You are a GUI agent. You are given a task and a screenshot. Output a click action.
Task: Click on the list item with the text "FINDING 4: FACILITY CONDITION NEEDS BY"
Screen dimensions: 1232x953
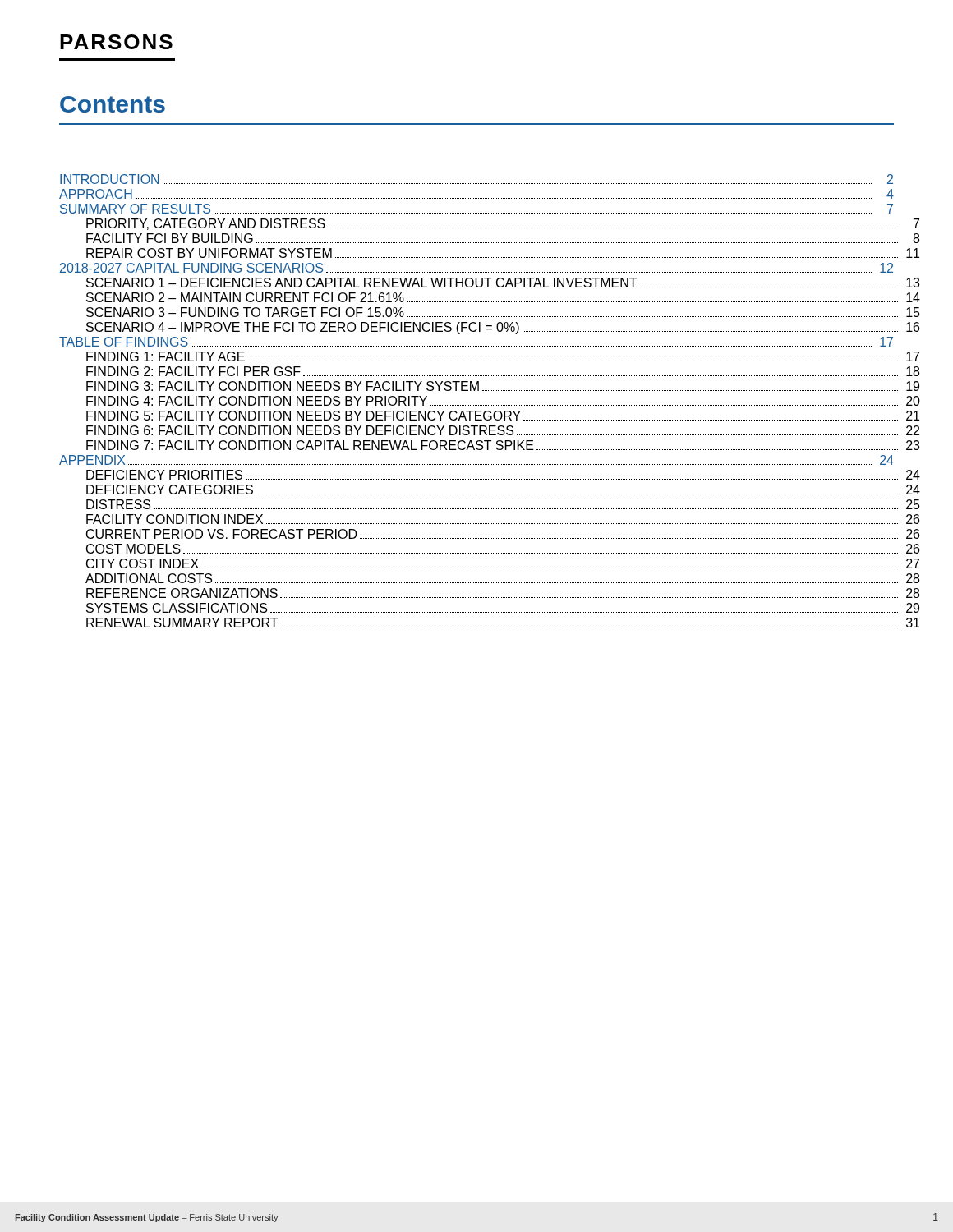503,402
